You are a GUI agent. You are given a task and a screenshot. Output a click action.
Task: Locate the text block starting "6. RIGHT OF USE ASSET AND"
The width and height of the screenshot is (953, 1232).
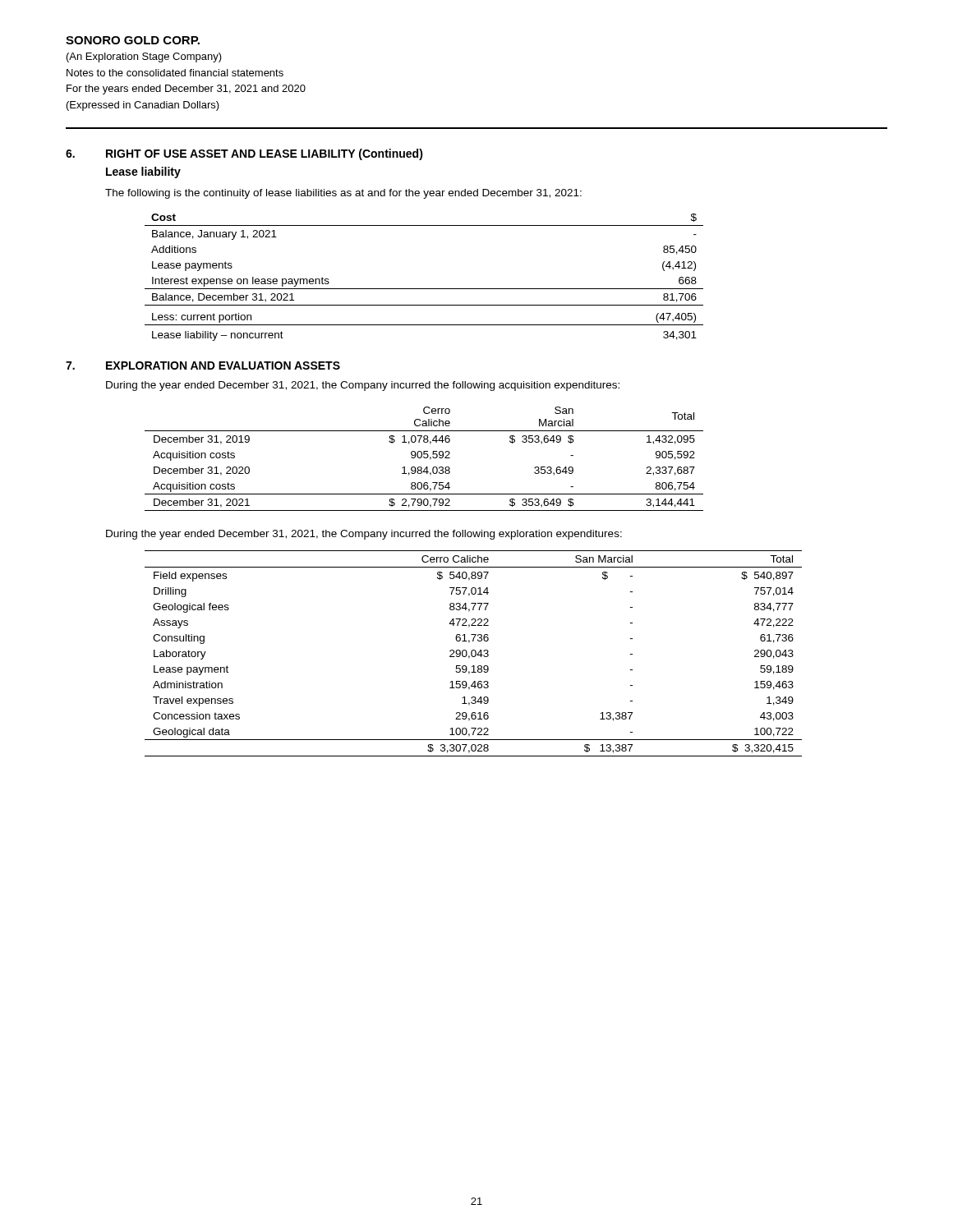[244, 154]
